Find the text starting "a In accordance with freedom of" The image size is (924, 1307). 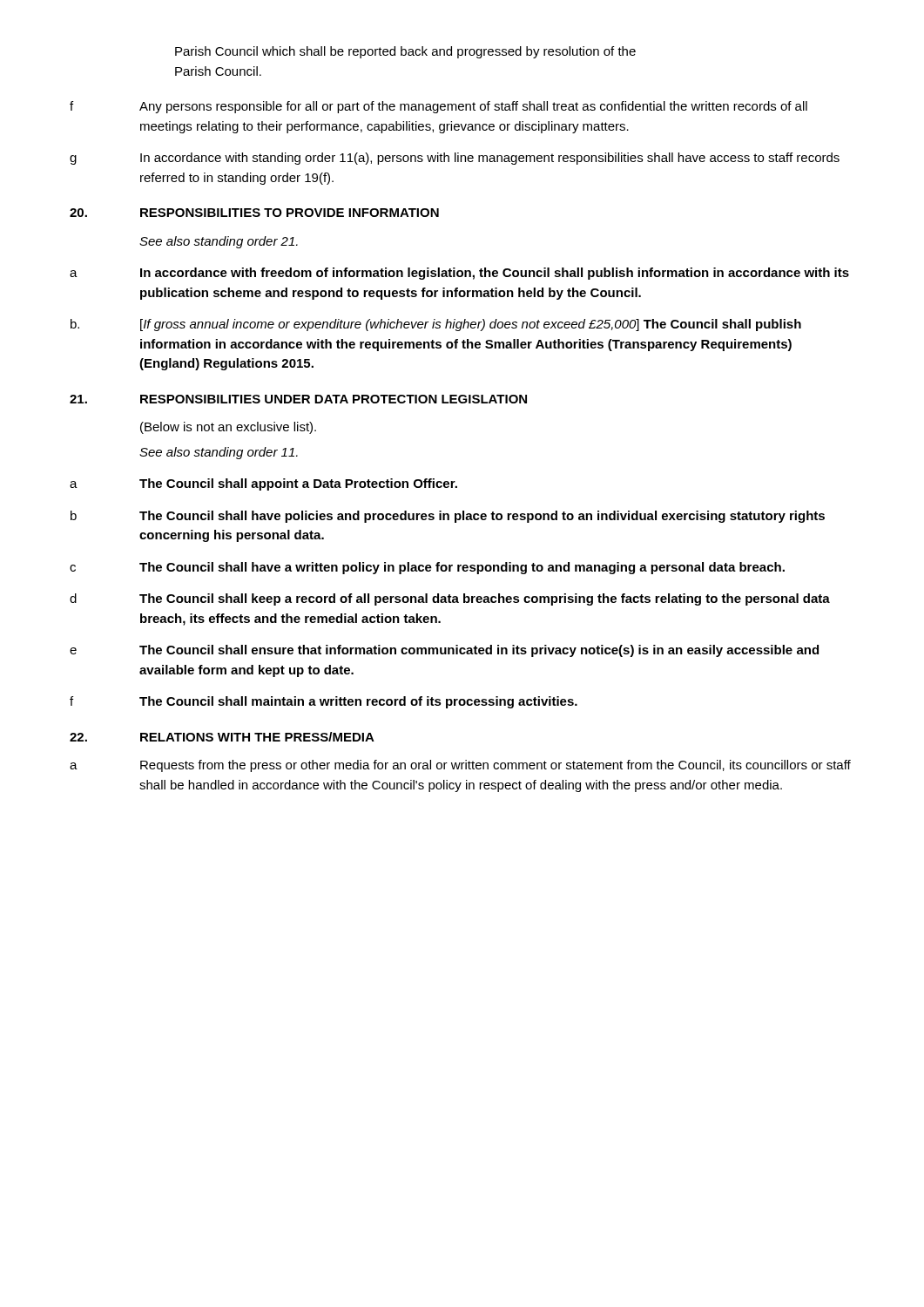tap(462, 283)
